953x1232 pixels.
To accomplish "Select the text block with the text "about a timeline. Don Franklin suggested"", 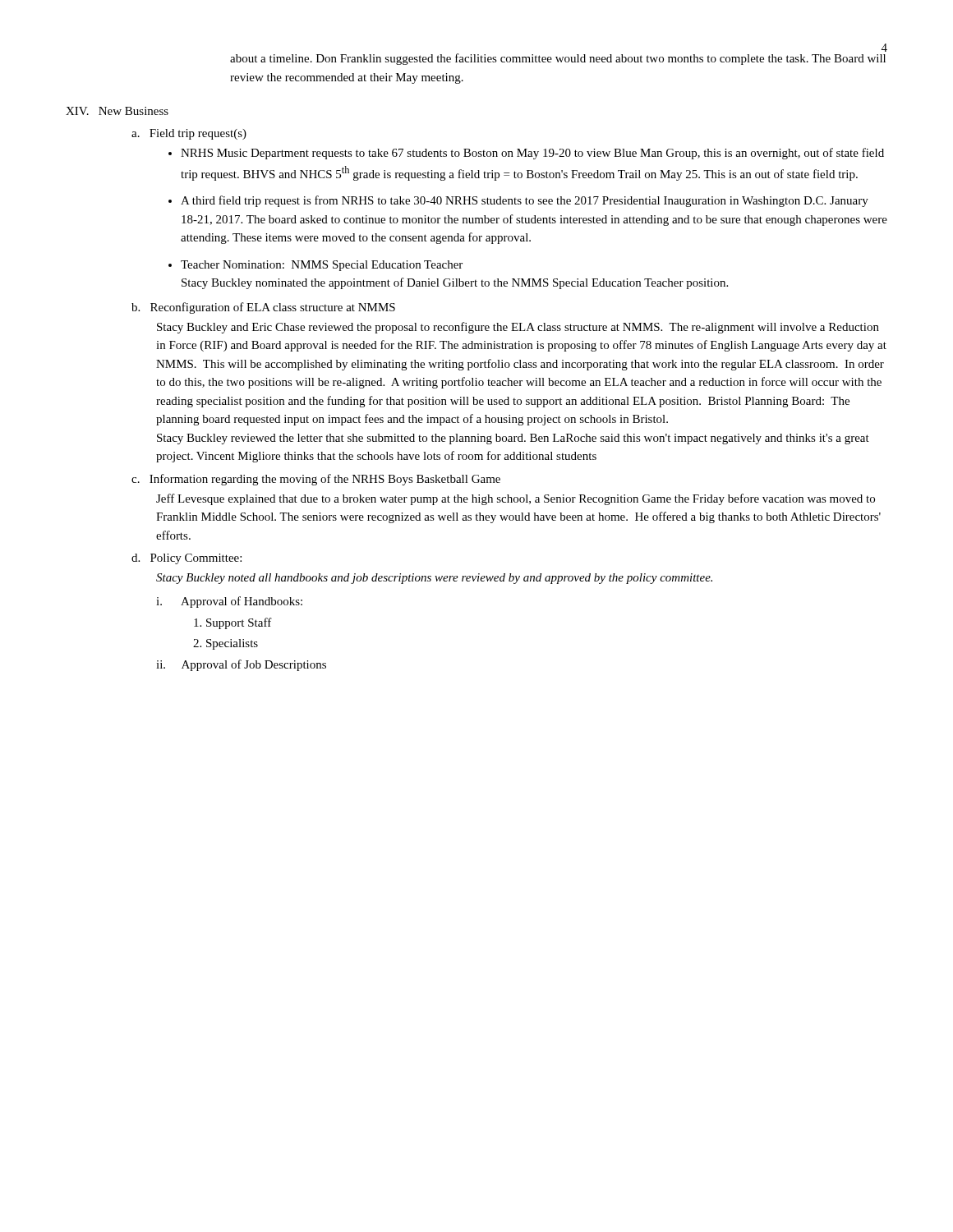I will pyautogui.click(x=558, y=68).
